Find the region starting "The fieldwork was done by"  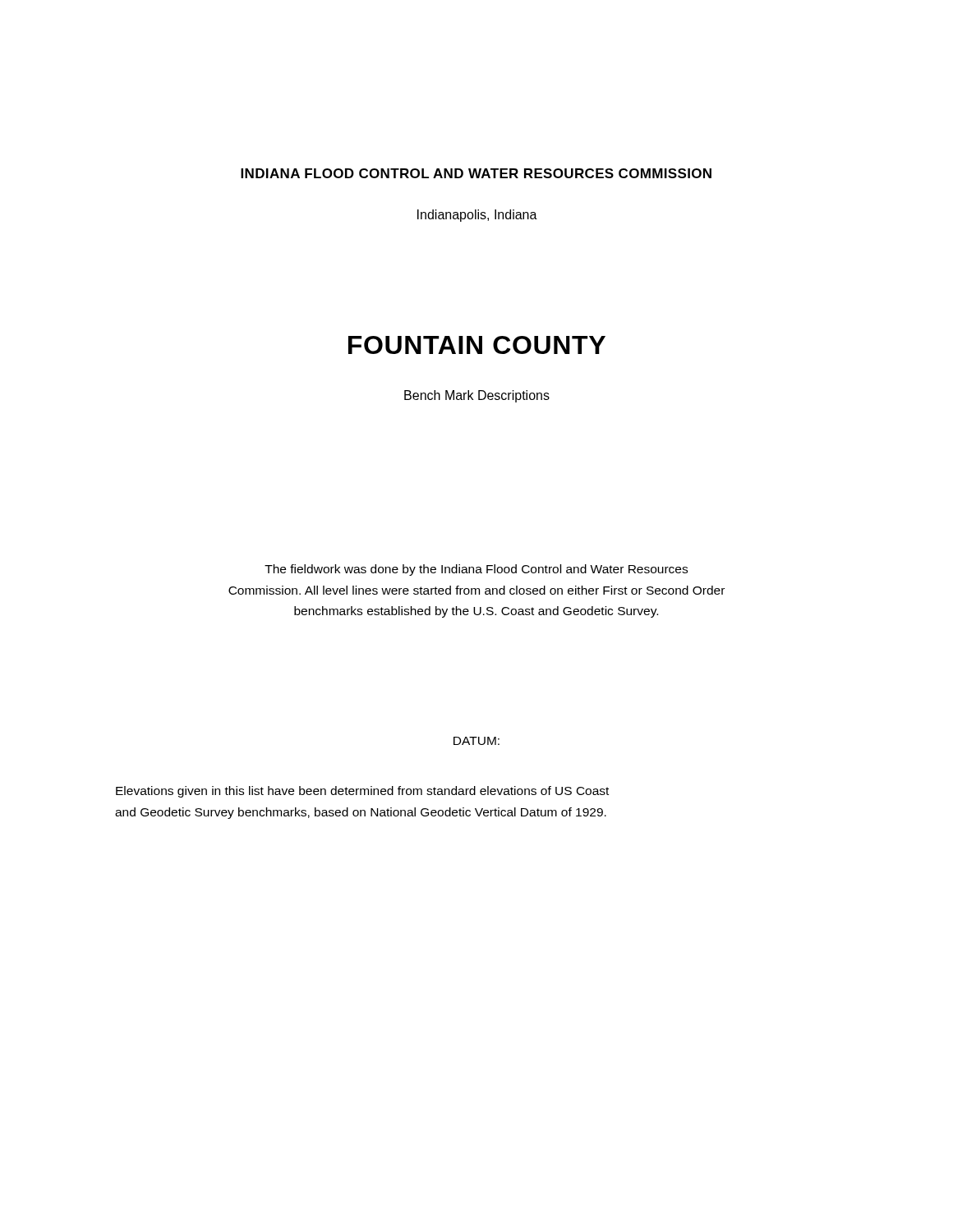coord(476,590)
